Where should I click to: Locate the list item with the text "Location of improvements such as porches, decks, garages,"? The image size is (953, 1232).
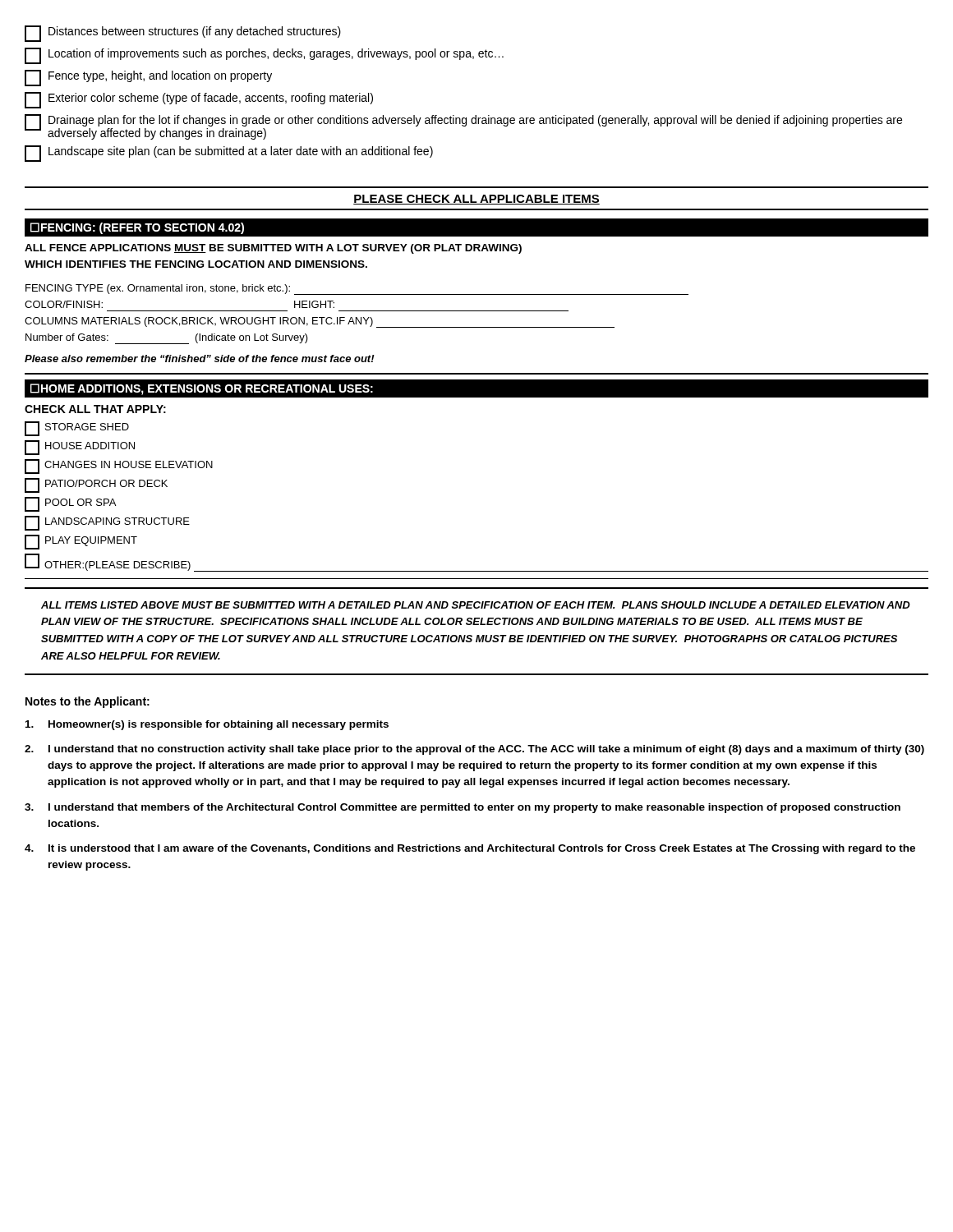[265, 55]
